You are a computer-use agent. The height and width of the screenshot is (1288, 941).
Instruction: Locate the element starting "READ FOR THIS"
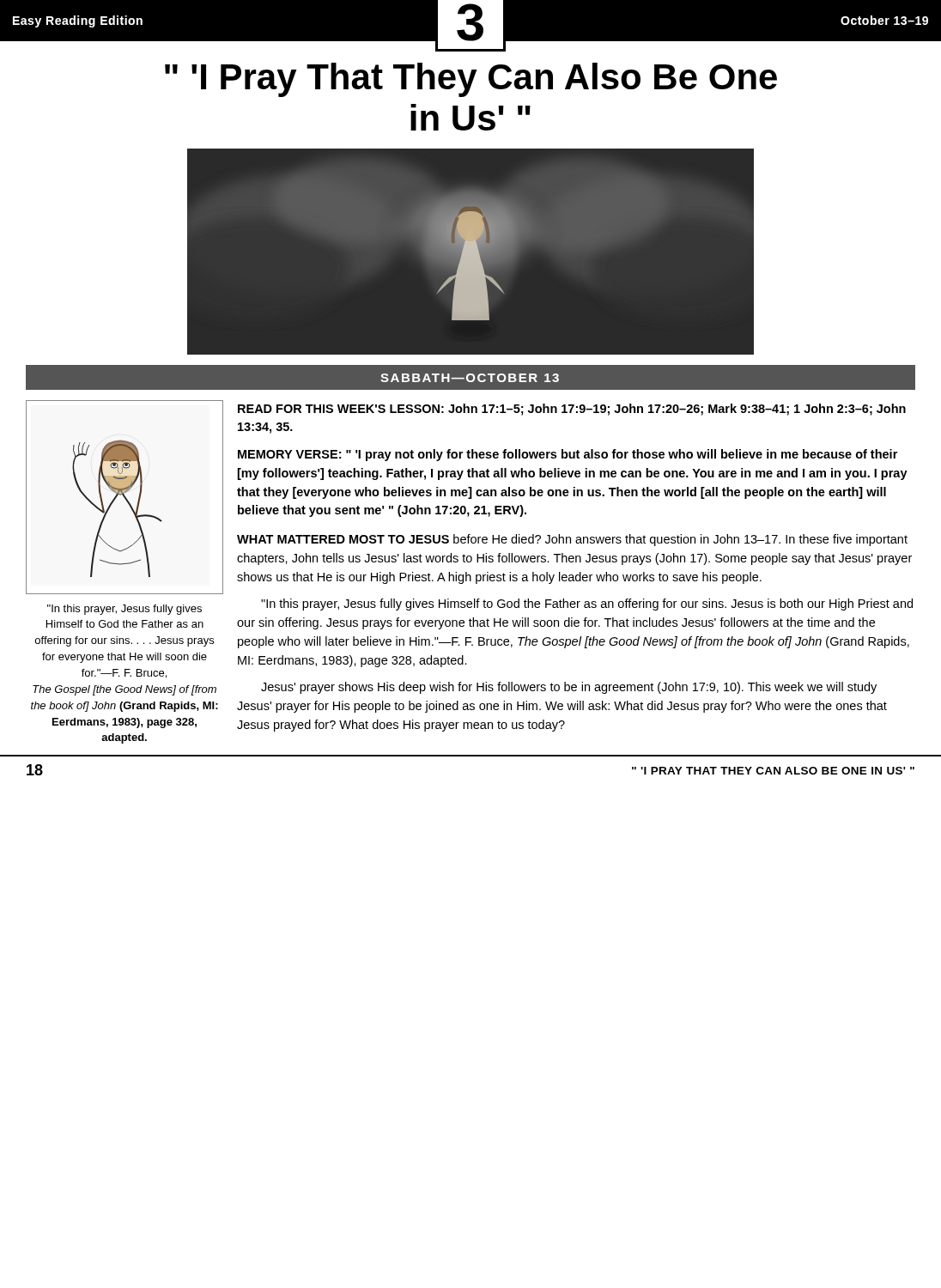pyautogui.click(x=572, y=418)
